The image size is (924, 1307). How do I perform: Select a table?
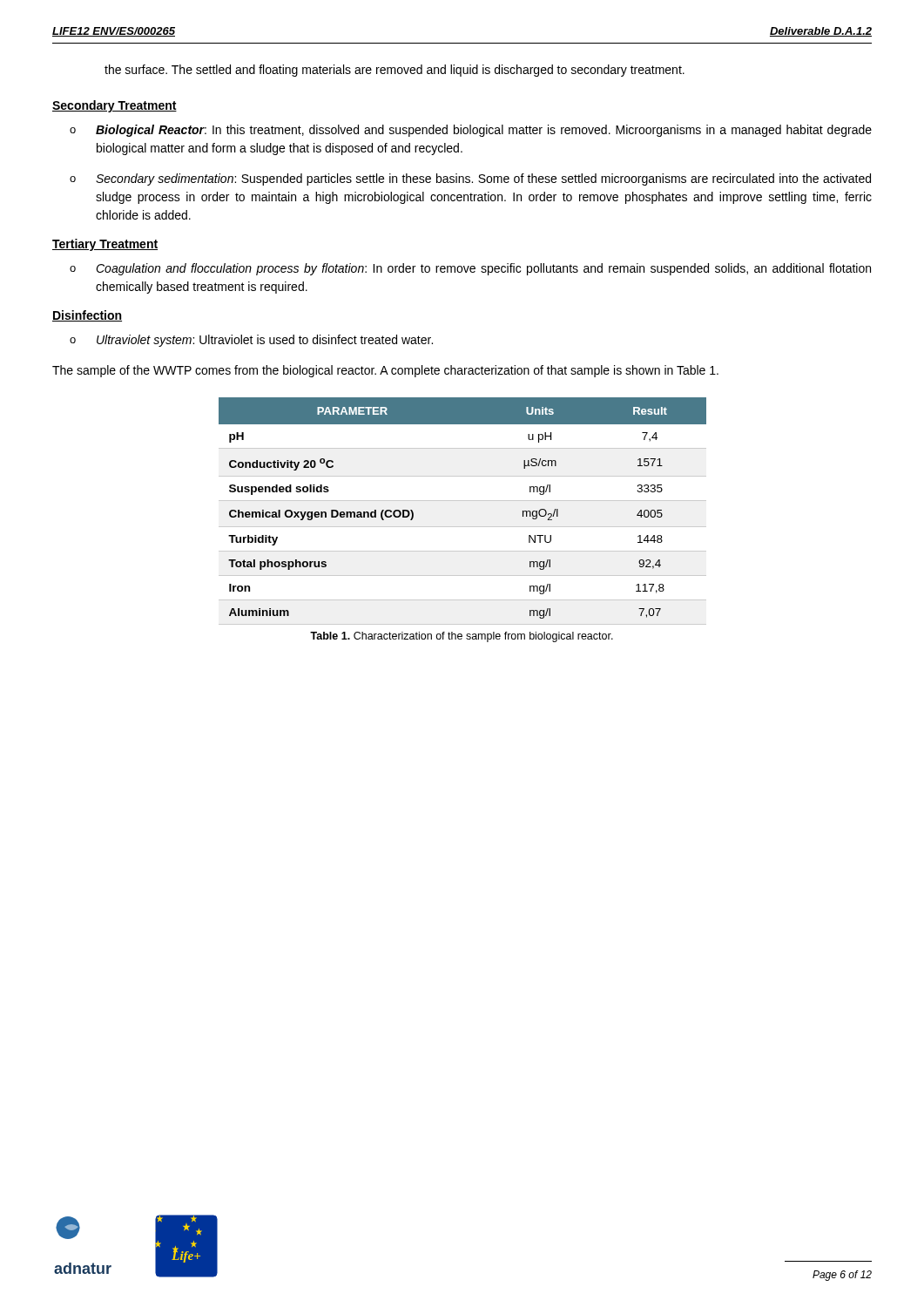pos(462,511)
